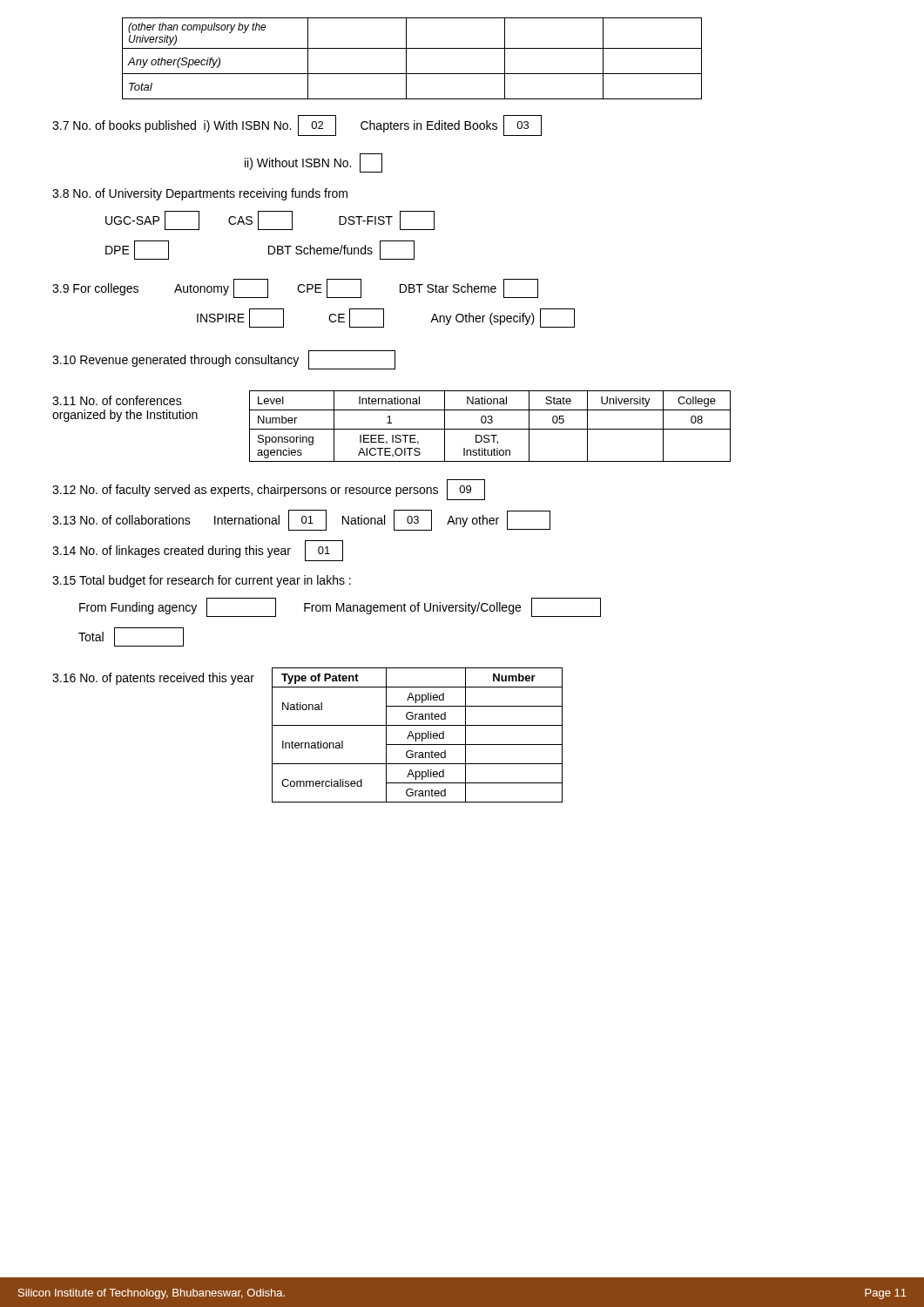Locate the table with the text "Any other(Specify)"
Image resolution: width=924 pixels, height=1307 pixels.
click(x=462, y=58)
